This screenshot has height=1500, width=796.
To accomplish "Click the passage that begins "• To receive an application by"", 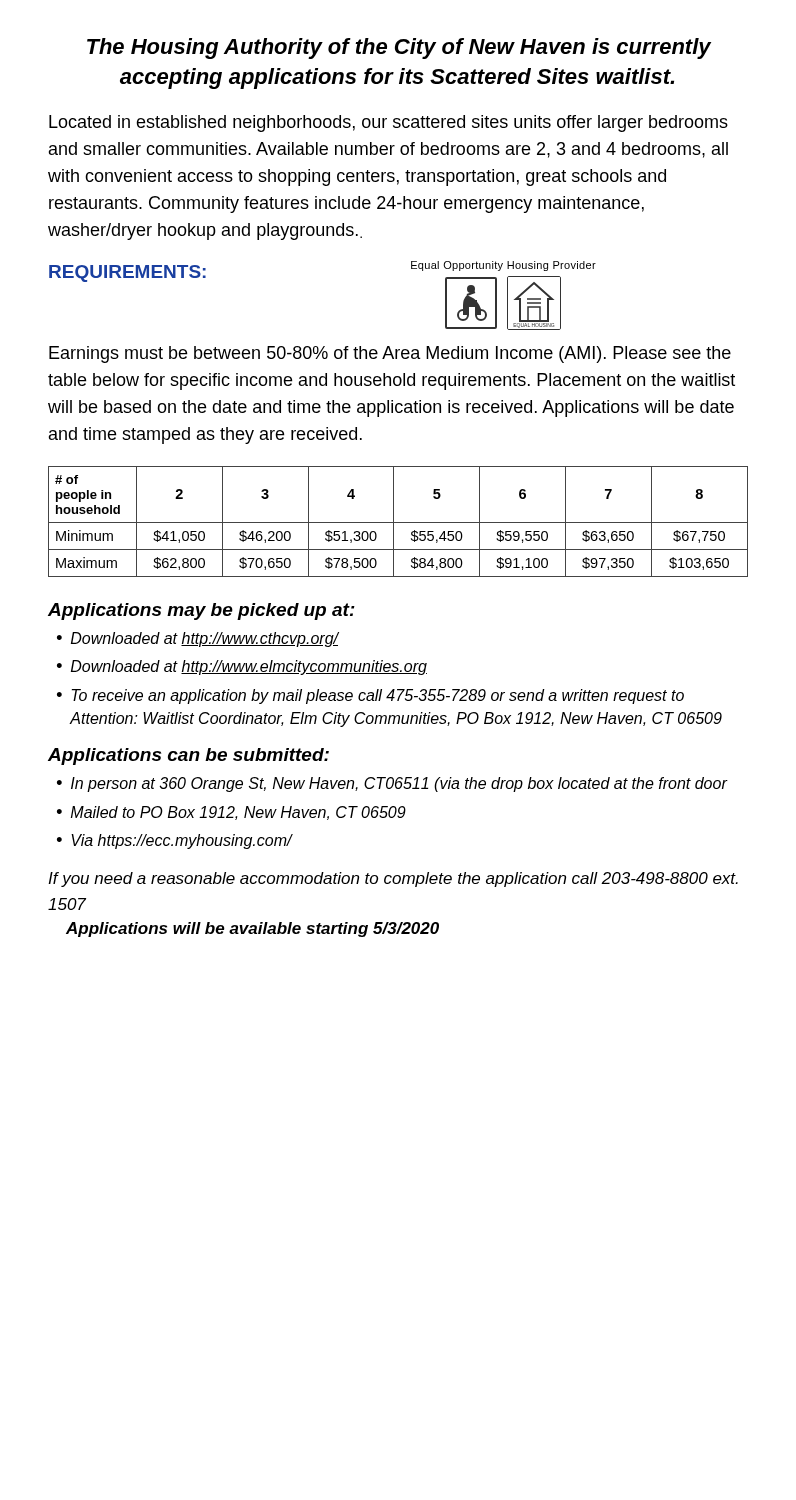I will [402, 707].
